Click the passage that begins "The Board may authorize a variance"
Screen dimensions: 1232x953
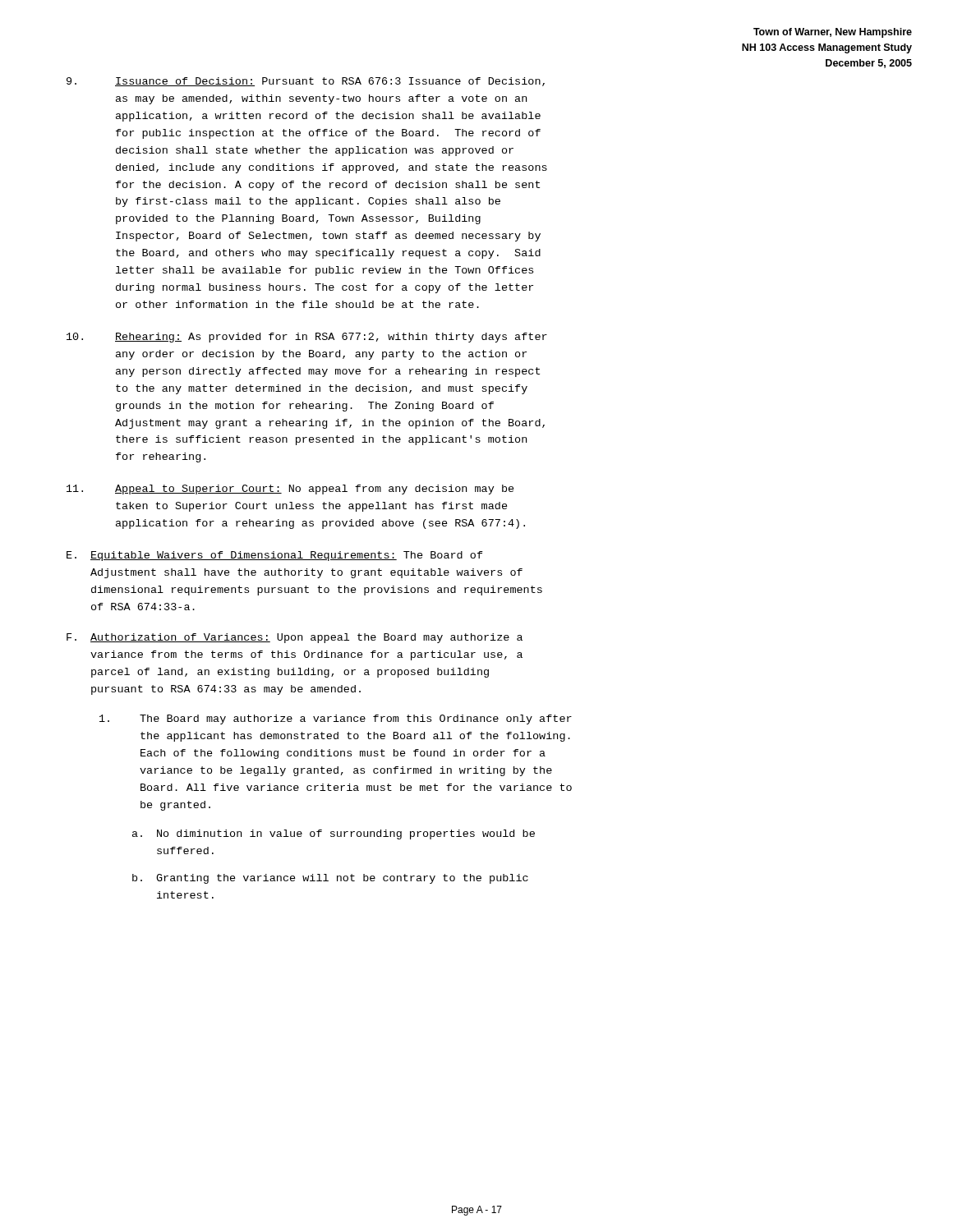[505, 763]
